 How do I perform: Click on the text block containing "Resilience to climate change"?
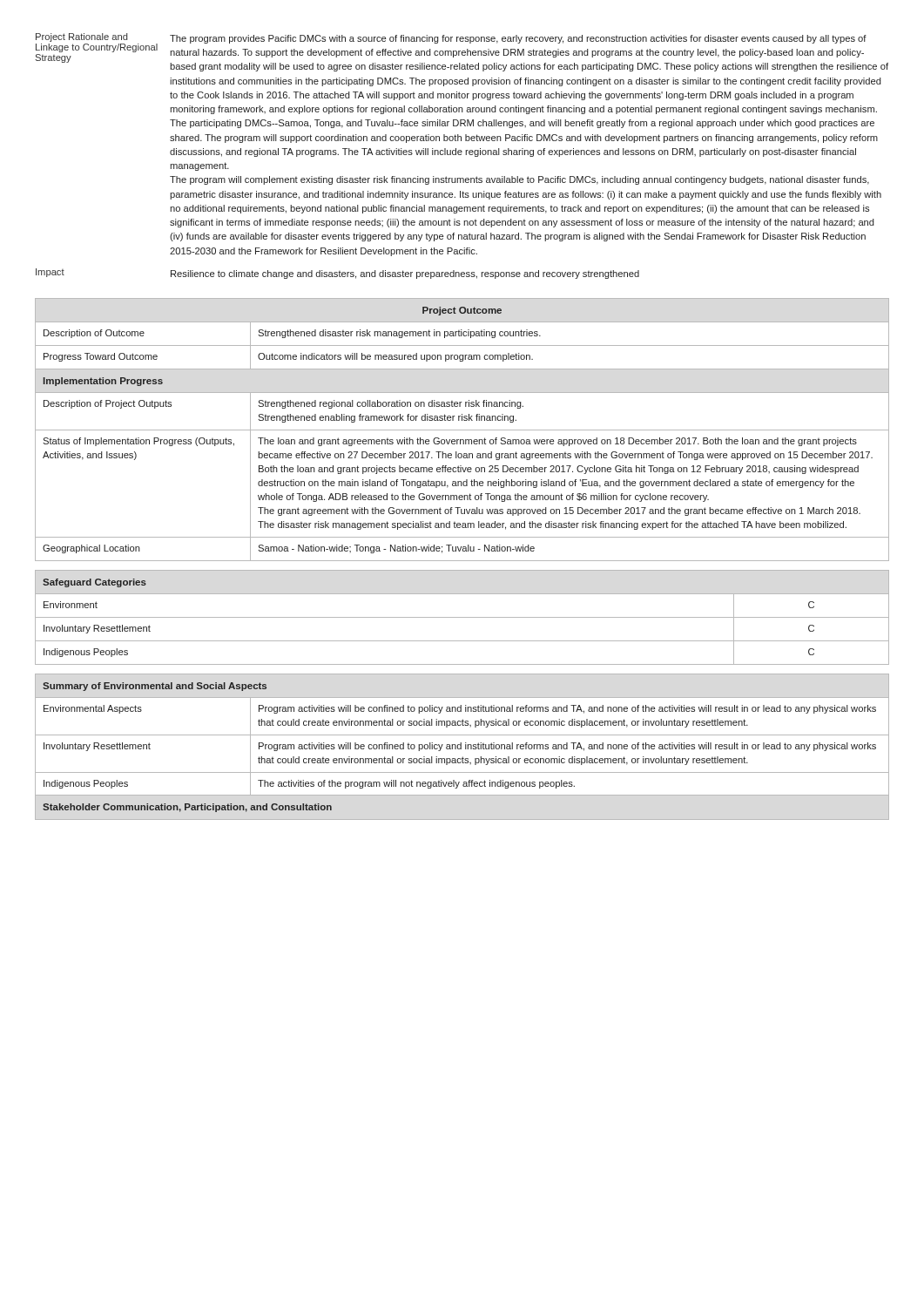pyautogui.click(x=405, y=273)
